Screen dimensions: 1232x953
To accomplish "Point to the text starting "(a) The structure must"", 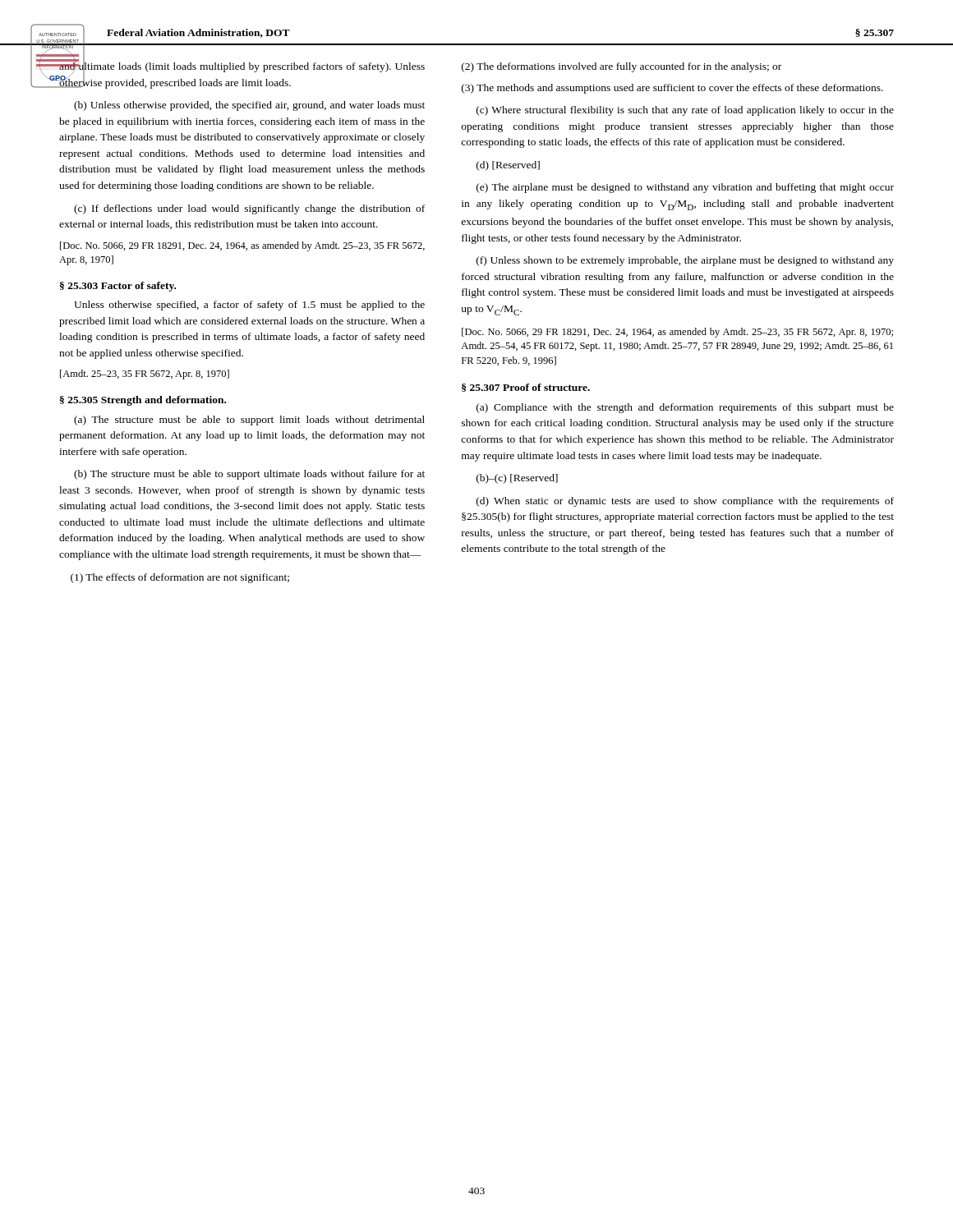I will (242, 435).
